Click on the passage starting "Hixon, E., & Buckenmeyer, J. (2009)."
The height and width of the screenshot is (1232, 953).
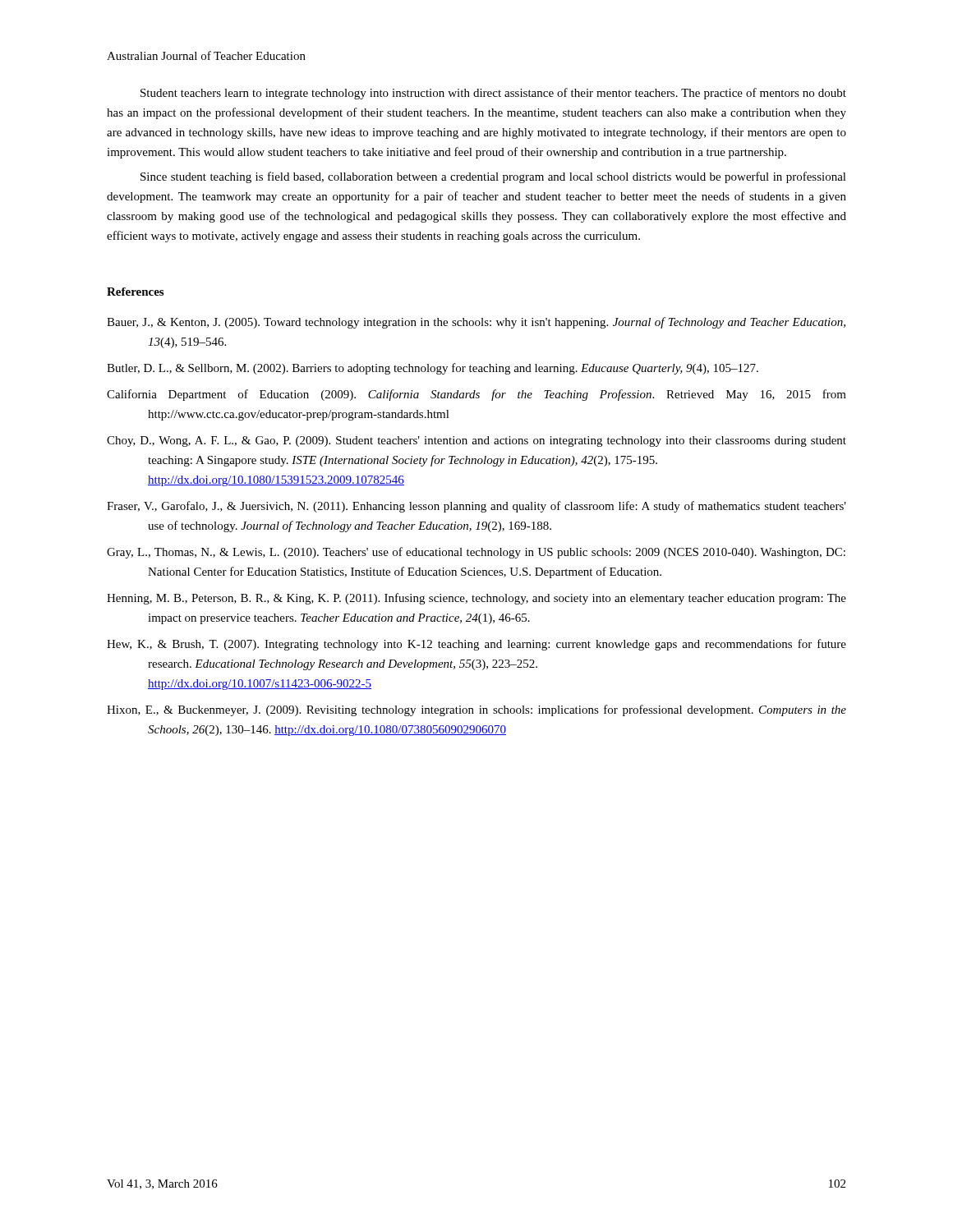(x=476, y=719)
